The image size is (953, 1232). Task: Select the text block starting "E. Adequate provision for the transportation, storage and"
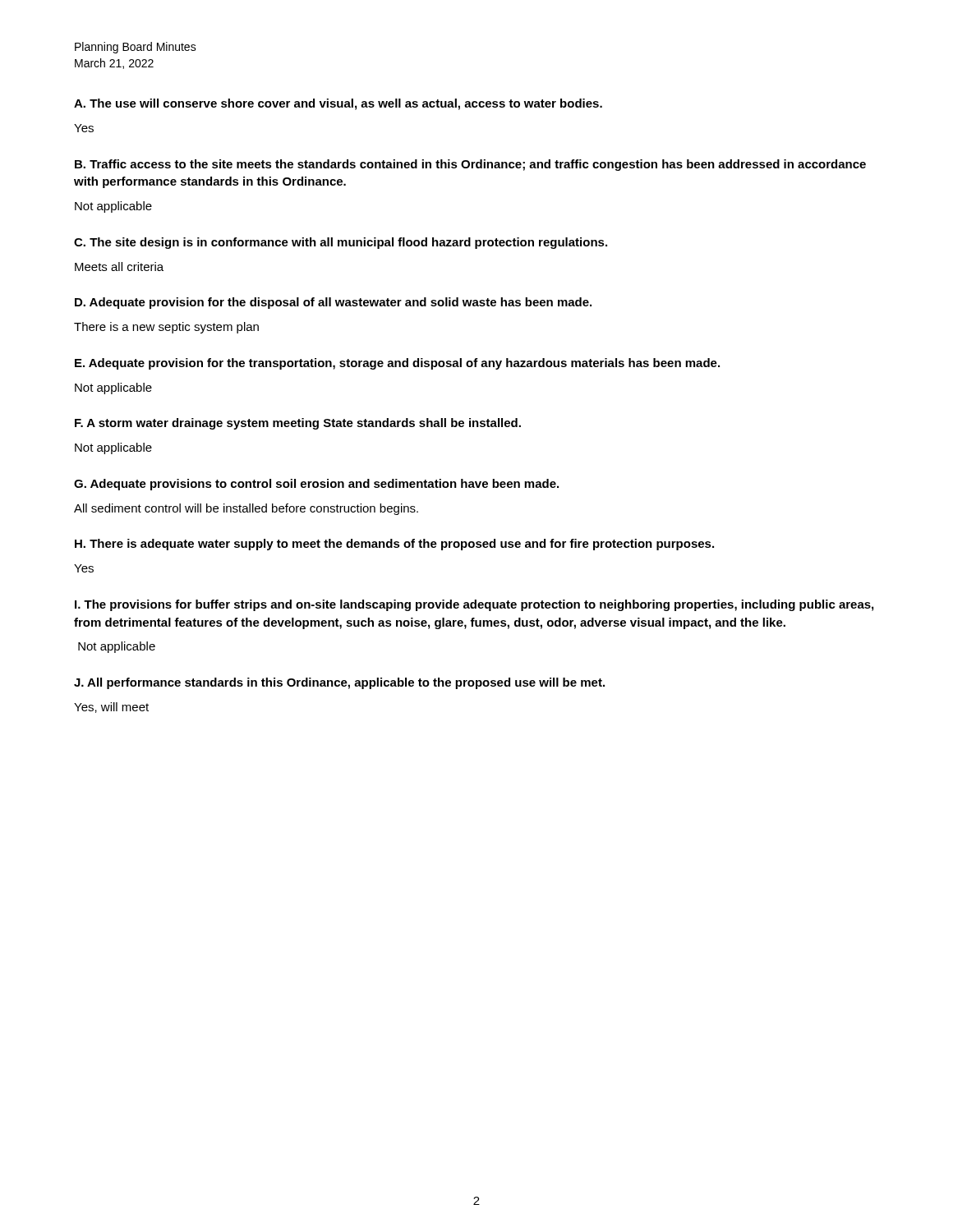click(x=397, y=363)
